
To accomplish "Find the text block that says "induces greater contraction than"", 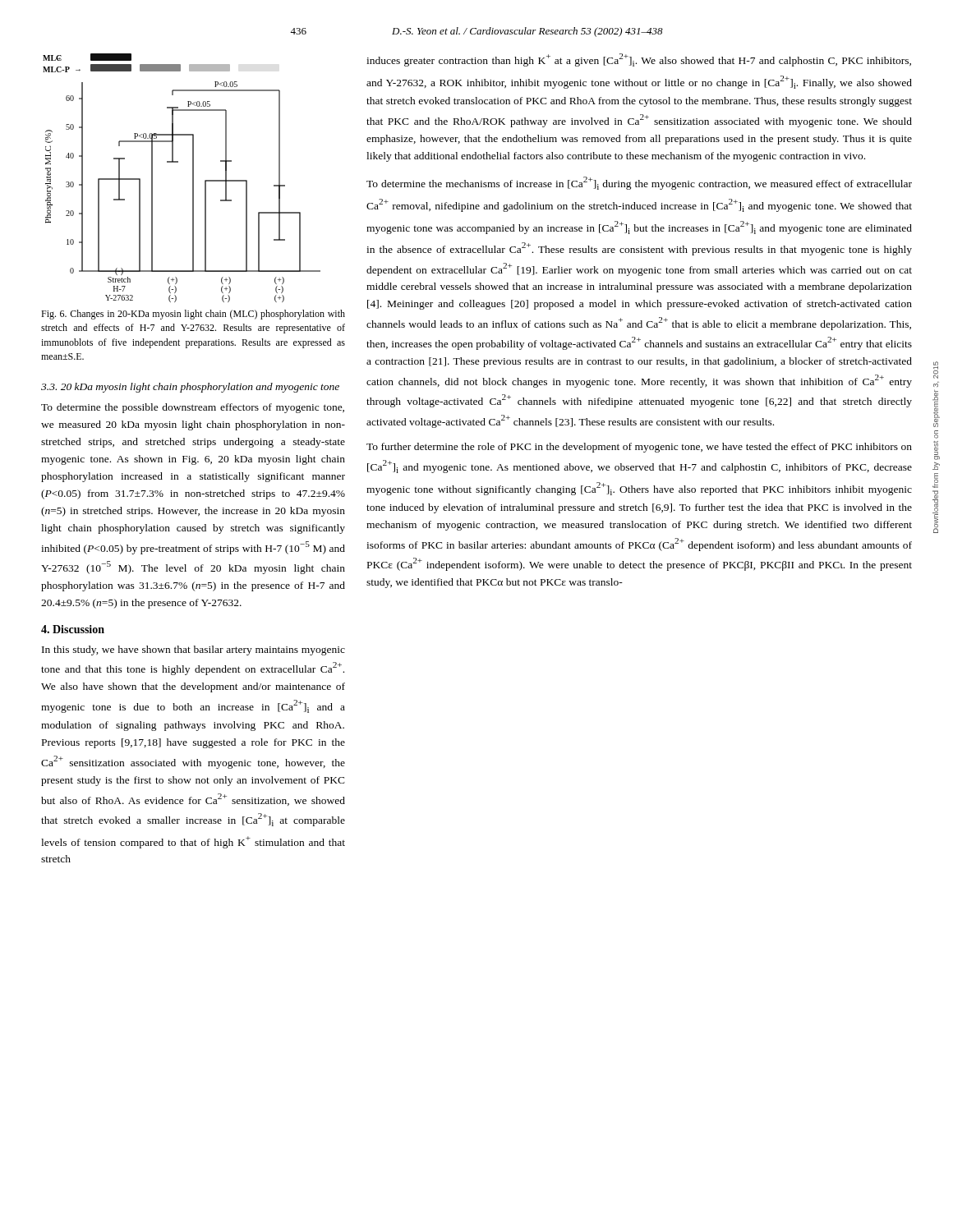I will pos(639,106).
